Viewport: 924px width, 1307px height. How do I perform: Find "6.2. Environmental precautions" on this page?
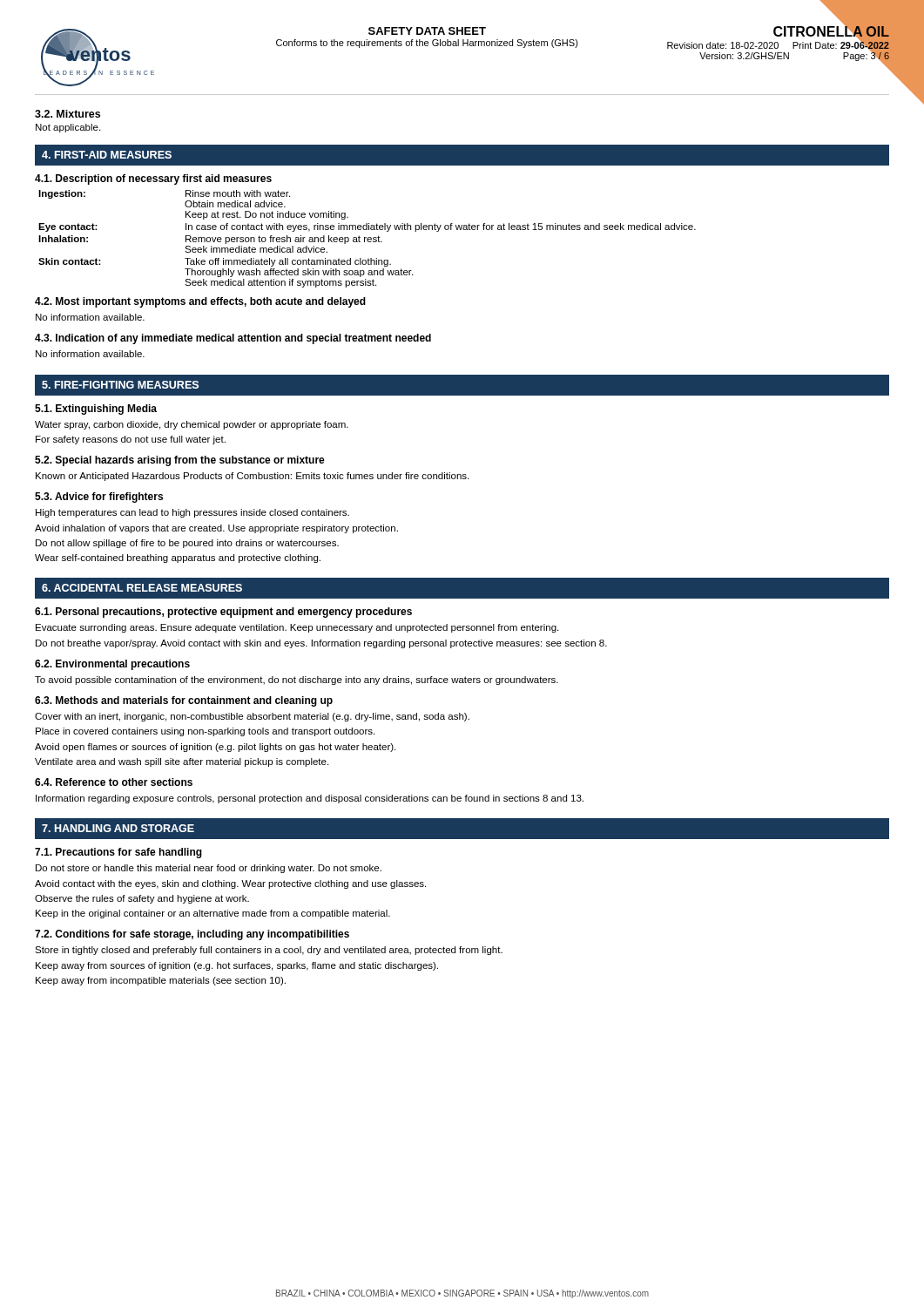(112, 664)
